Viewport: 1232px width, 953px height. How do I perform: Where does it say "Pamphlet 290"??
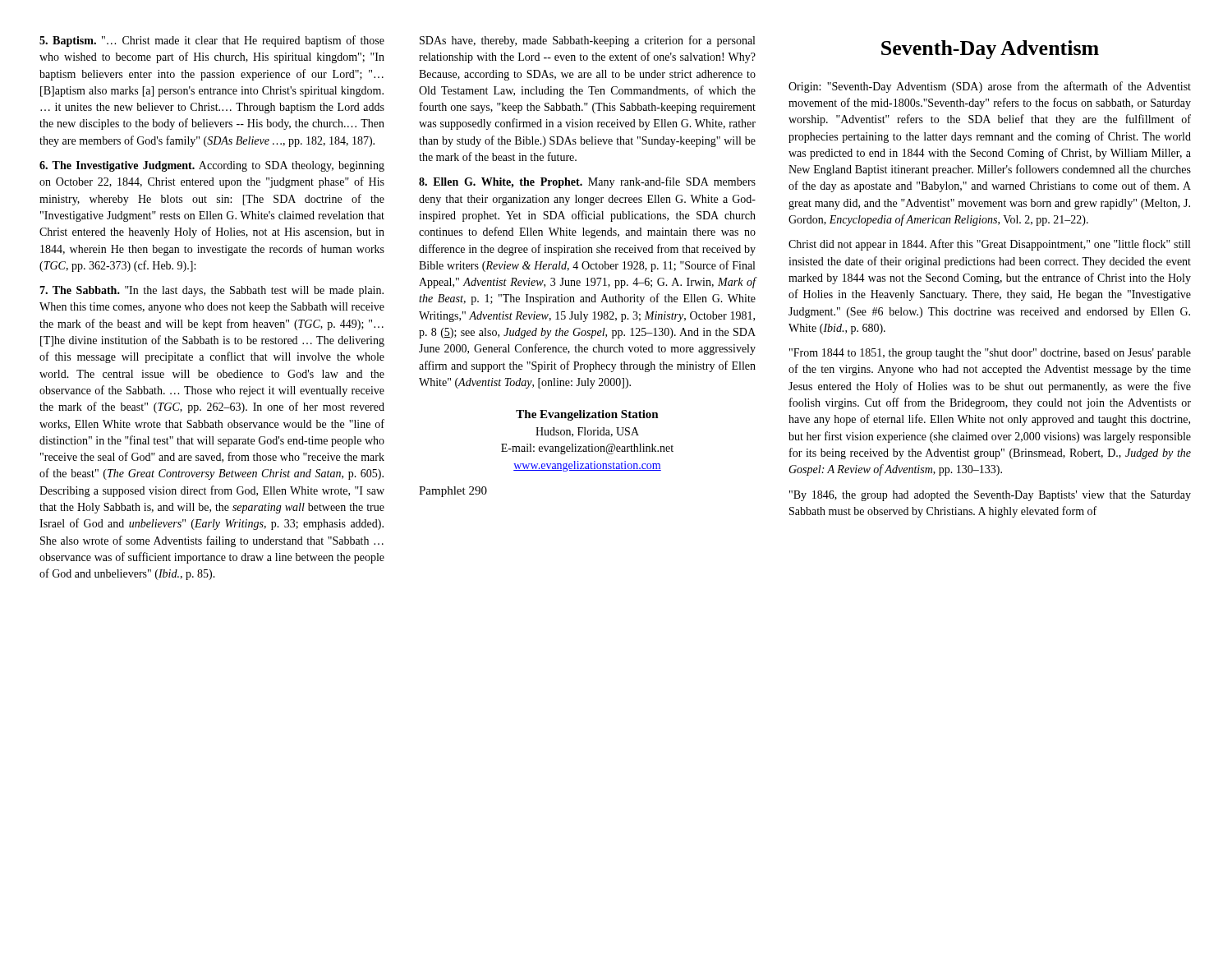tap(453, 492)
